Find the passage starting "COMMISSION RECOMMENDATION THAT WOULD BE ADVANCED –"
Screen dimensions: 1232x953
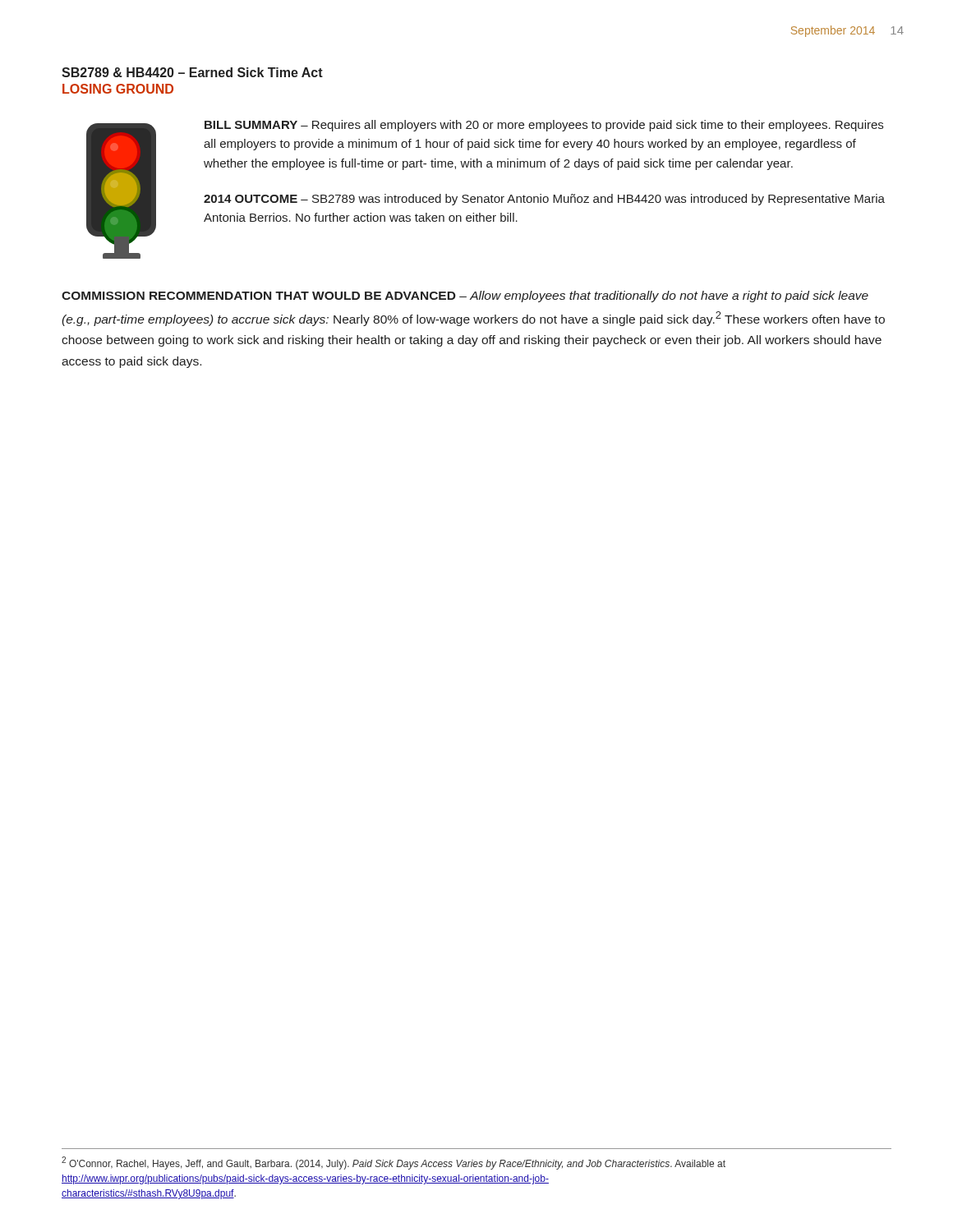coord(473,328)
